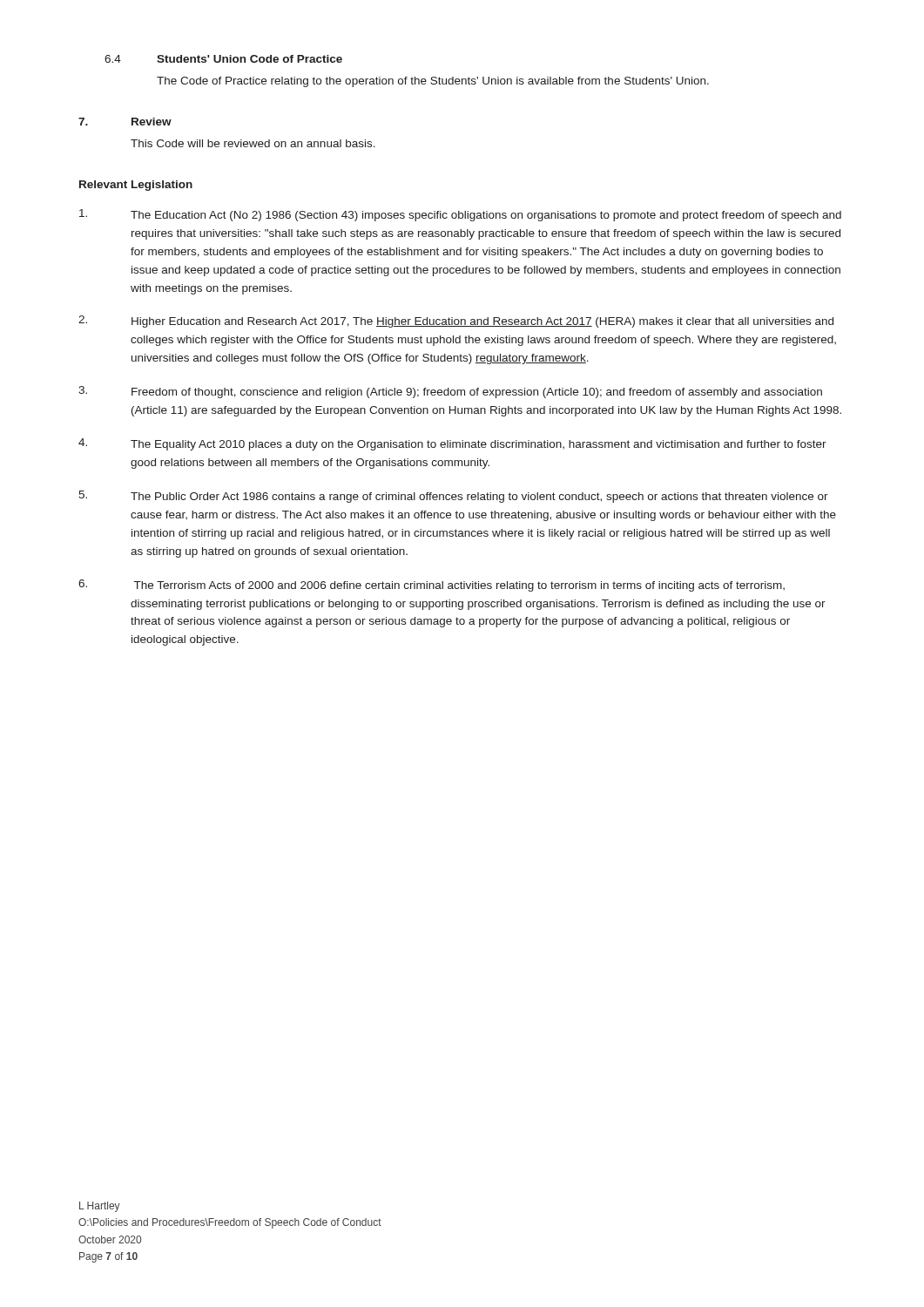Point to the passage starting "This Code will be reviewed on"
The width and height of the screenshot is (924, 1307).
[253, 143]
